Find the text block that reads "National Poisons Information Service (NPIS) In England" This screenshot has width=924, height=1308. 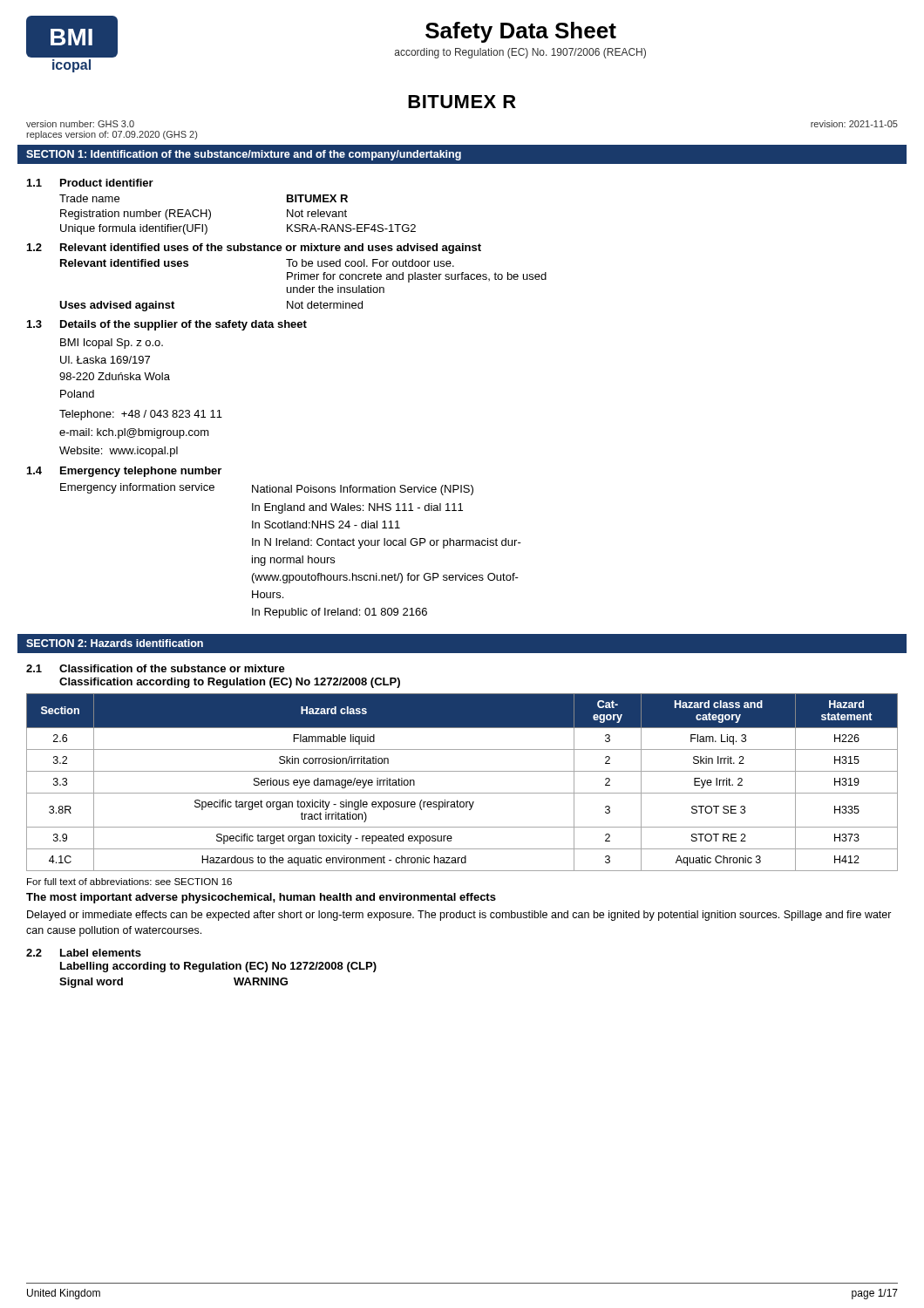click(386, 551)
